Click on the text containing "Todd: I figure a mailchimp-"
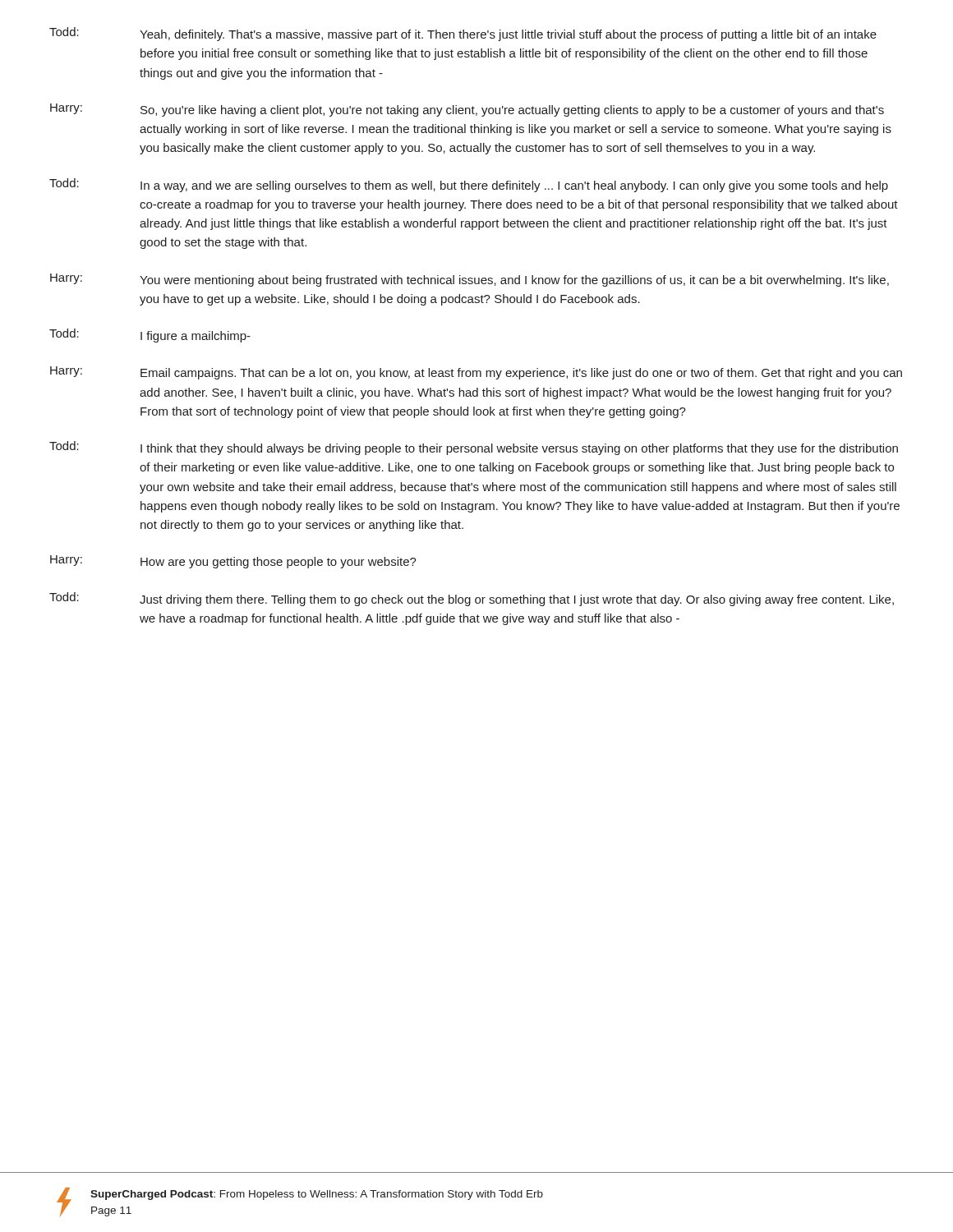 (x=150, y=336)
